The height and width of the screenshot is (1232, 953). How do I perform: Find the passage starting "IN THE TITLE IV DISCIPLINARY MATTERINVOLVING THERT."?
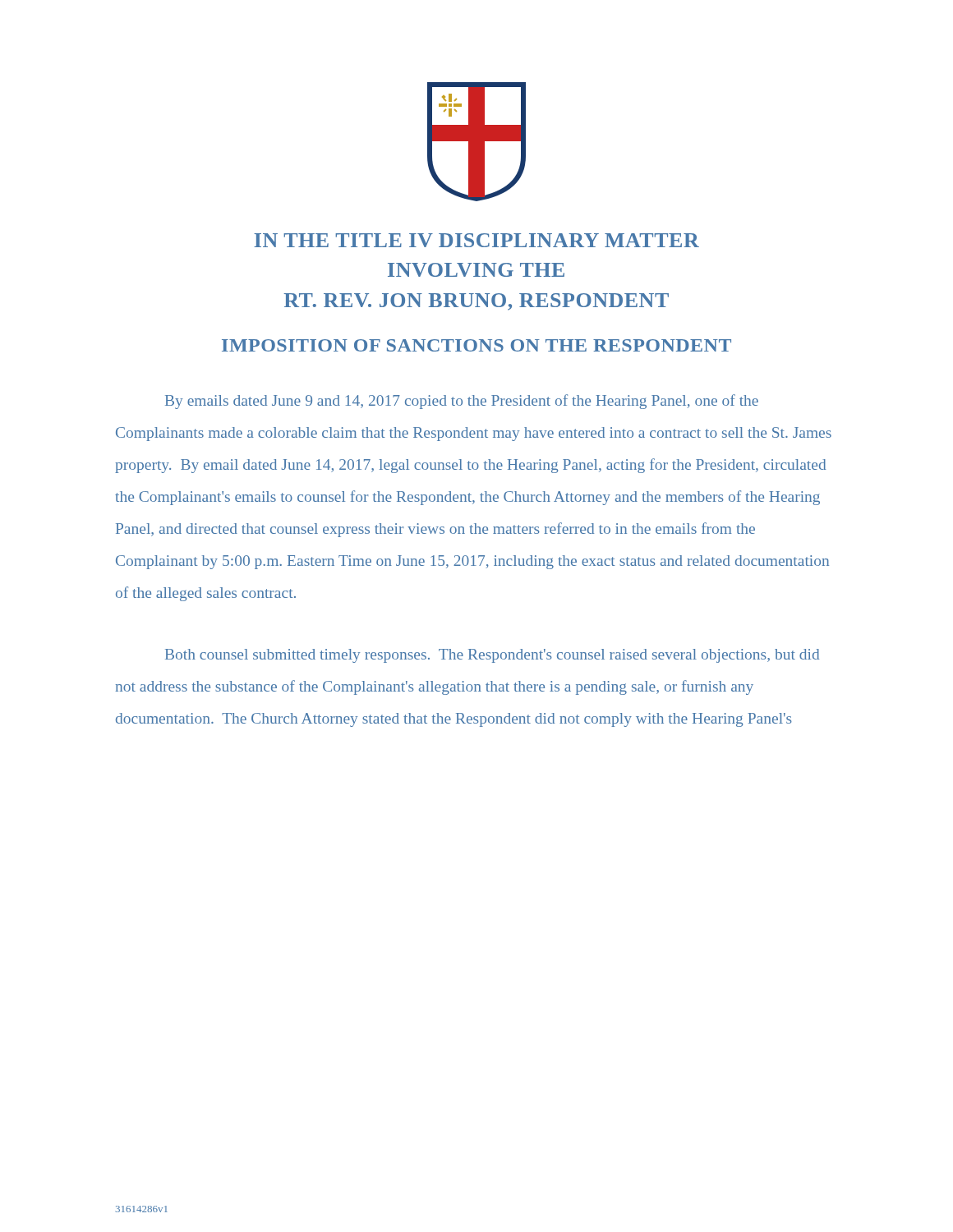(x=476, y=271)
